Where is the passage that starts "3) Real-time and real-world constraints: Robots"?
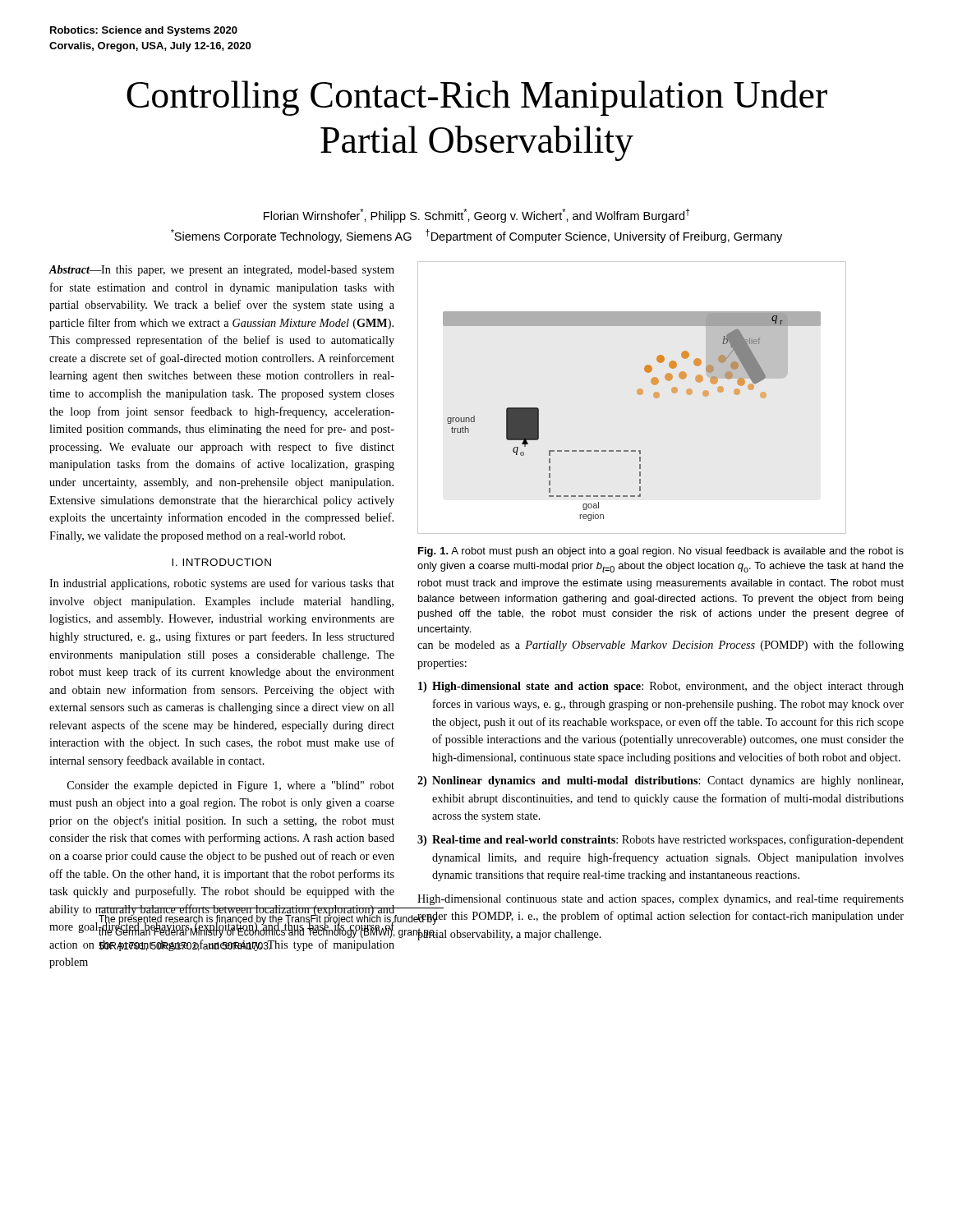 pos(661,856)
